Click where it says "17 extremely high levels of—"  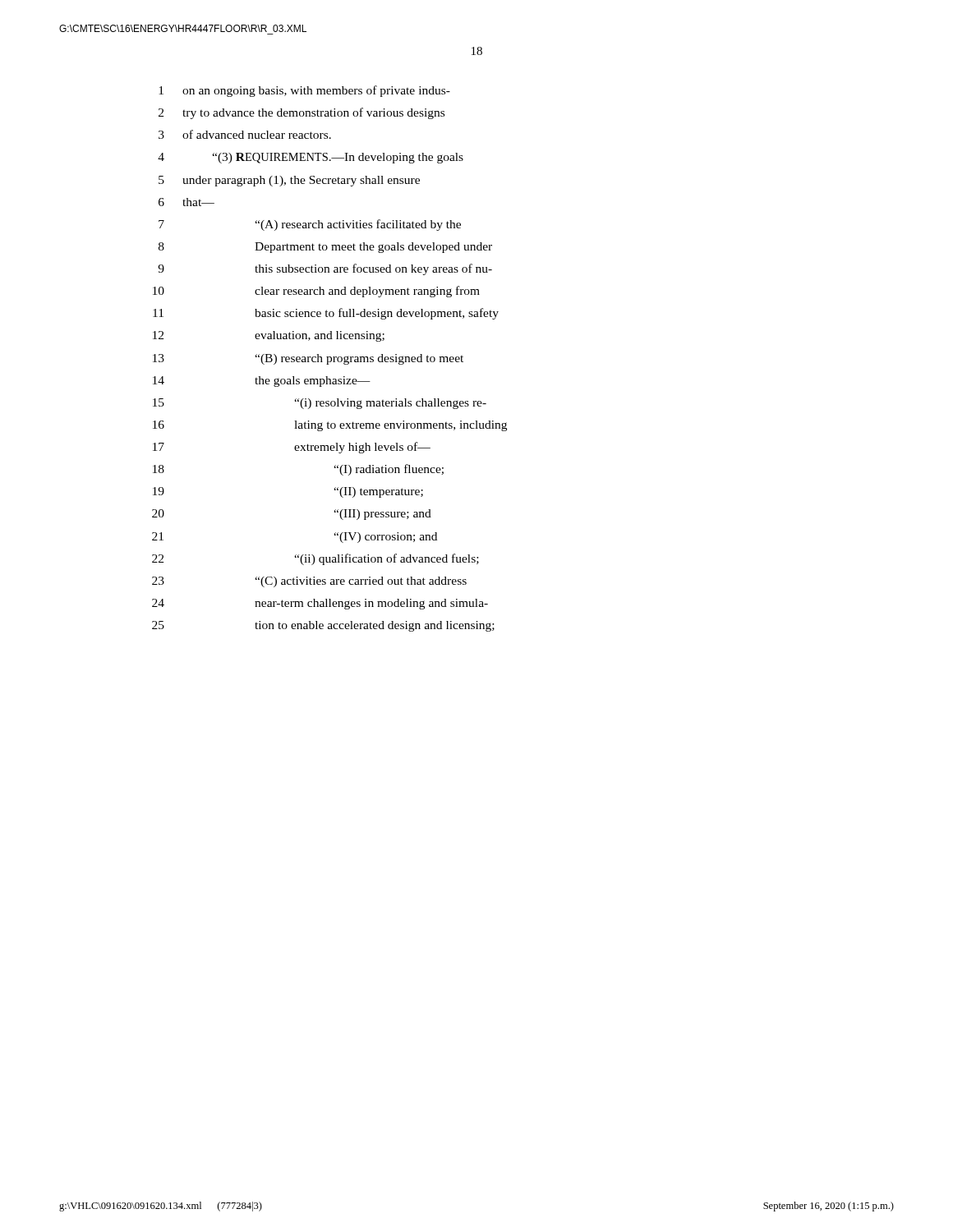coord(292,448)
